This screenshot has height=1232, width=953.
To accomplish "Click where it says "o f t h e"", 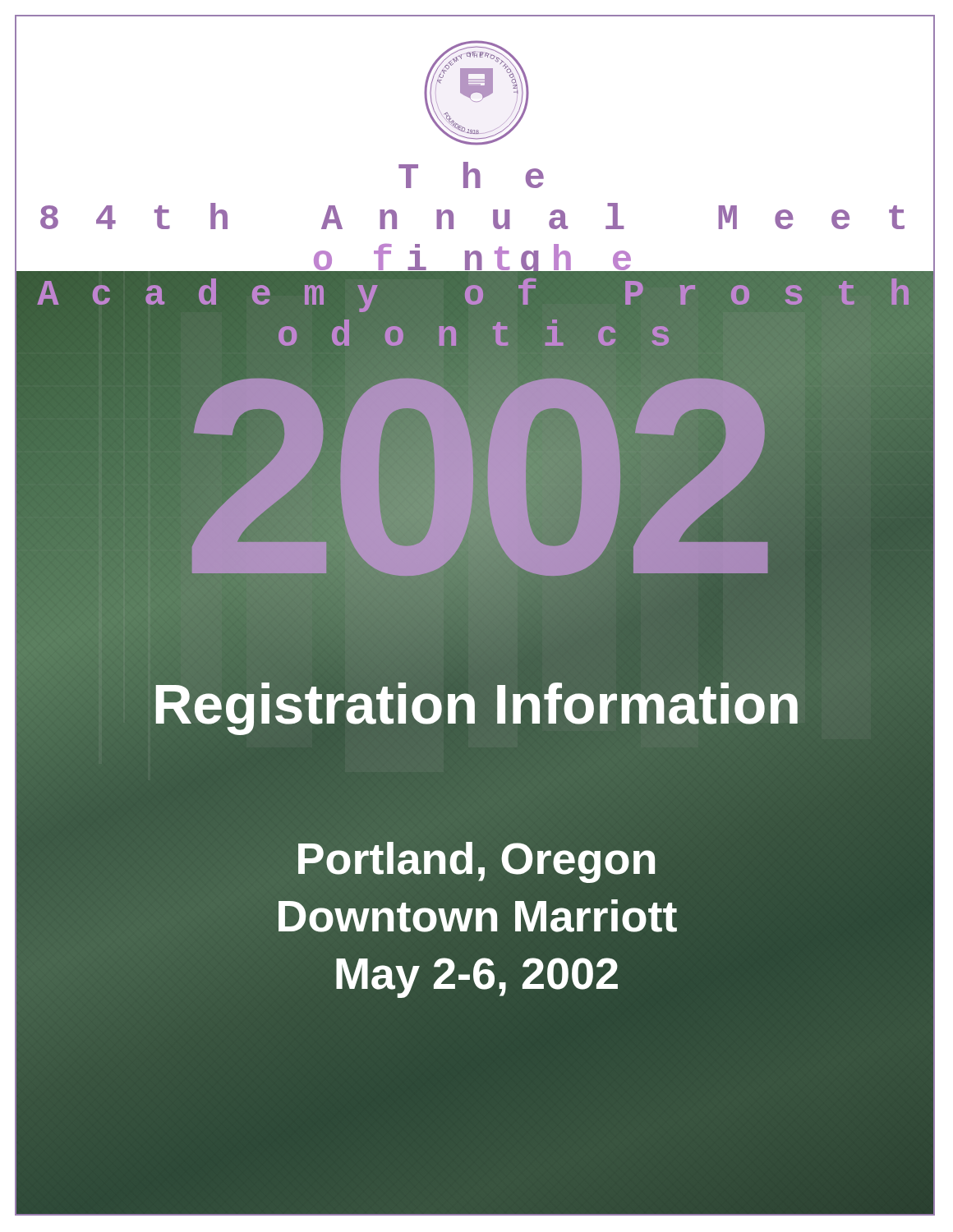I will click(476, 260).
